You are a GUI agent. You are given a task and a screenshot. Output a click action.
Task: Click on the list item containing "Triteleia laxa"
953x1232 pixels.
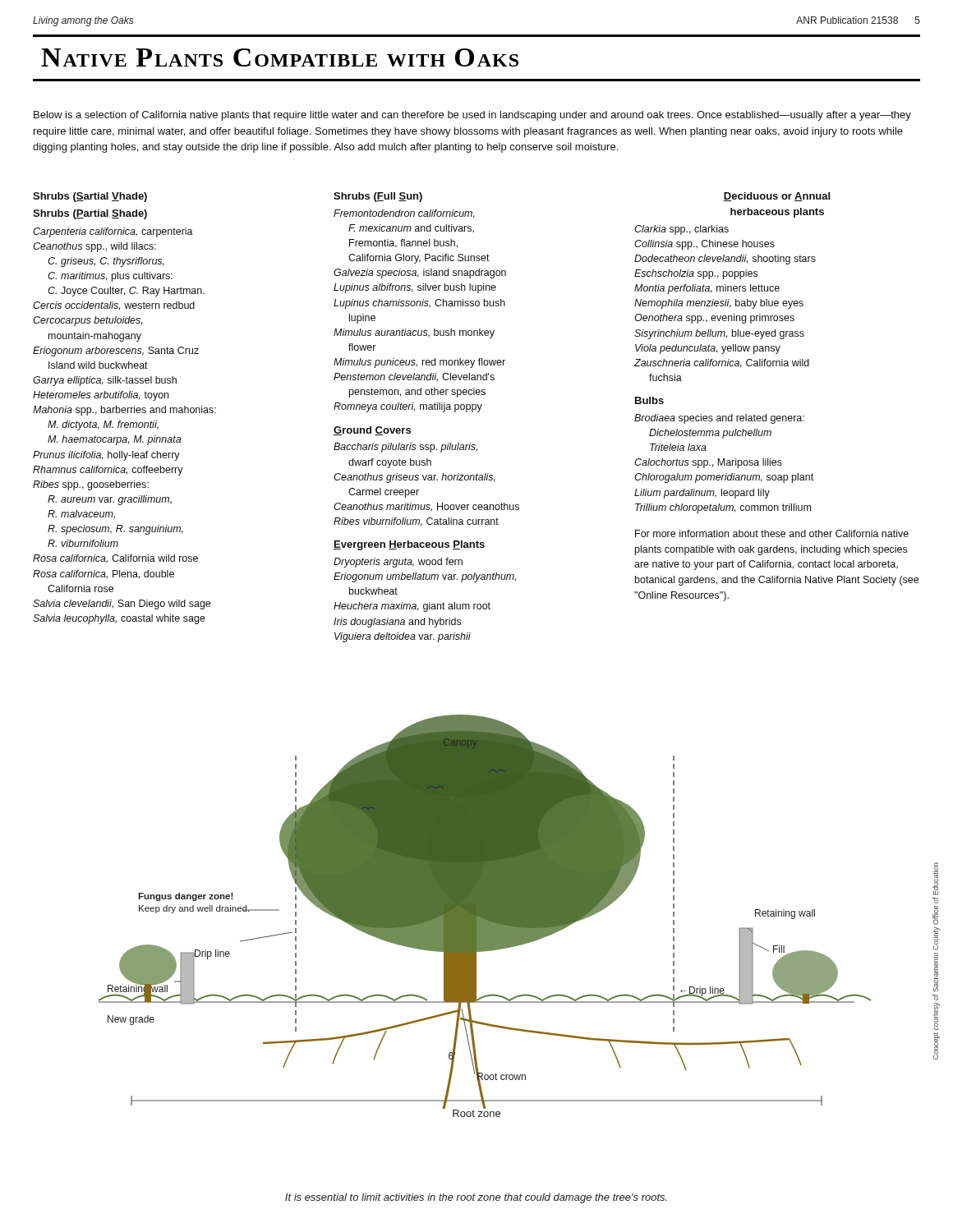[678, 448]
